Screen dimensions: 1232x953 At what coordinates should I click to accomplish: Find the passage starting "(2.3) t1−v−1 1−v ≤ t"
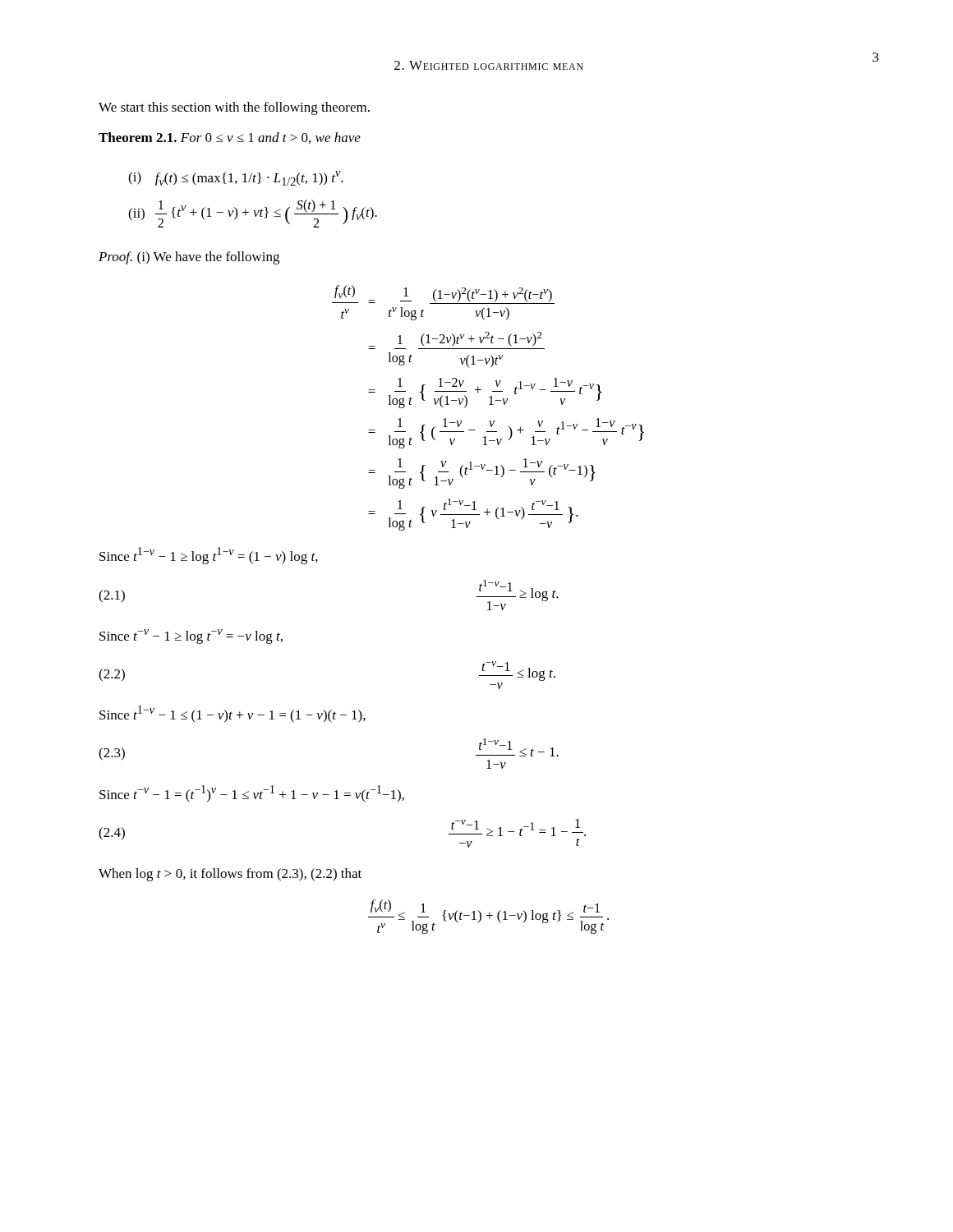point(489,753)
